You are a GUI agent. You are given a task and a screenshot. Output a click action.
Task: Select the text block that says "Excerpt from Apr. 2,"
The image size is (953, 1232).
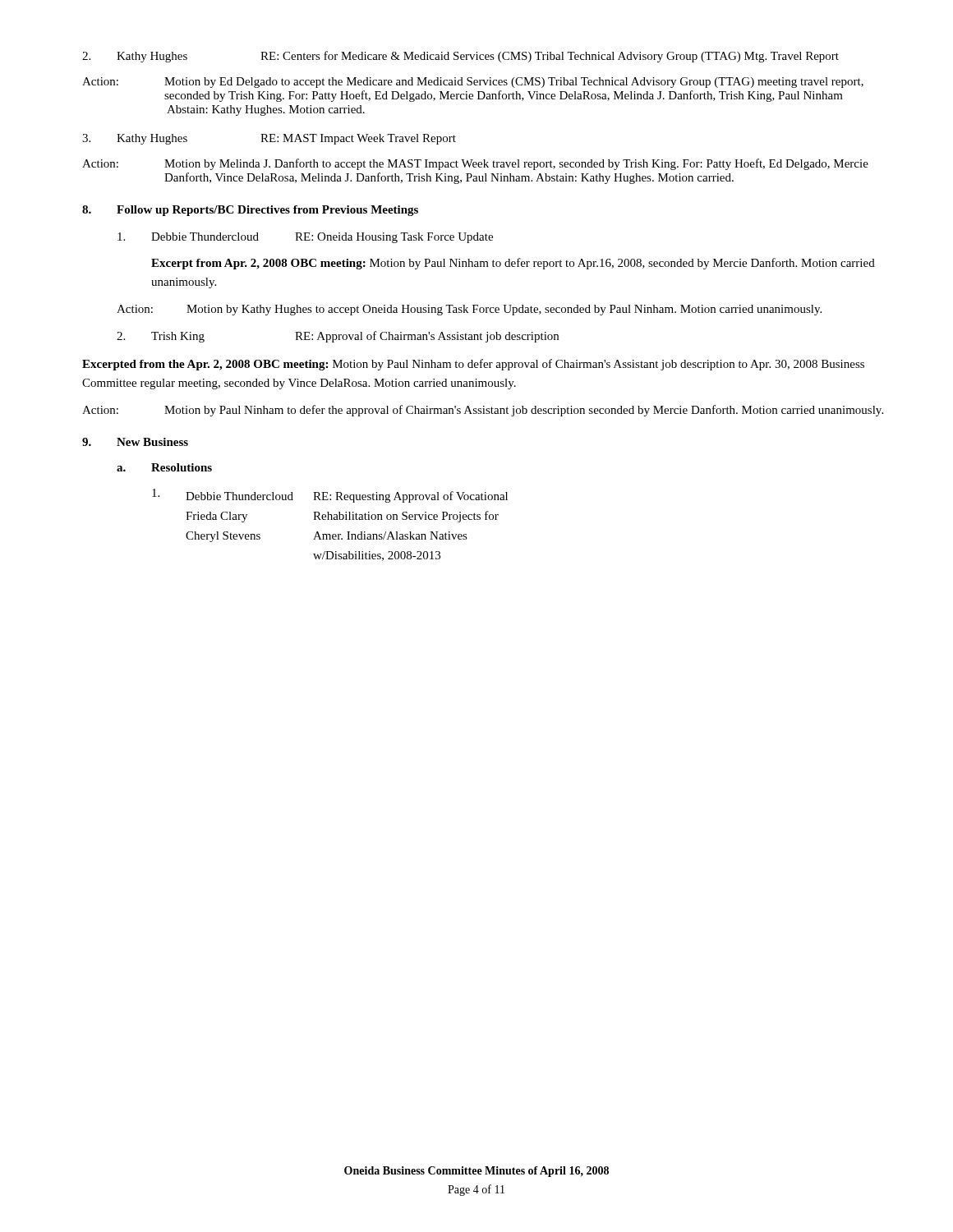coord(513,272)
